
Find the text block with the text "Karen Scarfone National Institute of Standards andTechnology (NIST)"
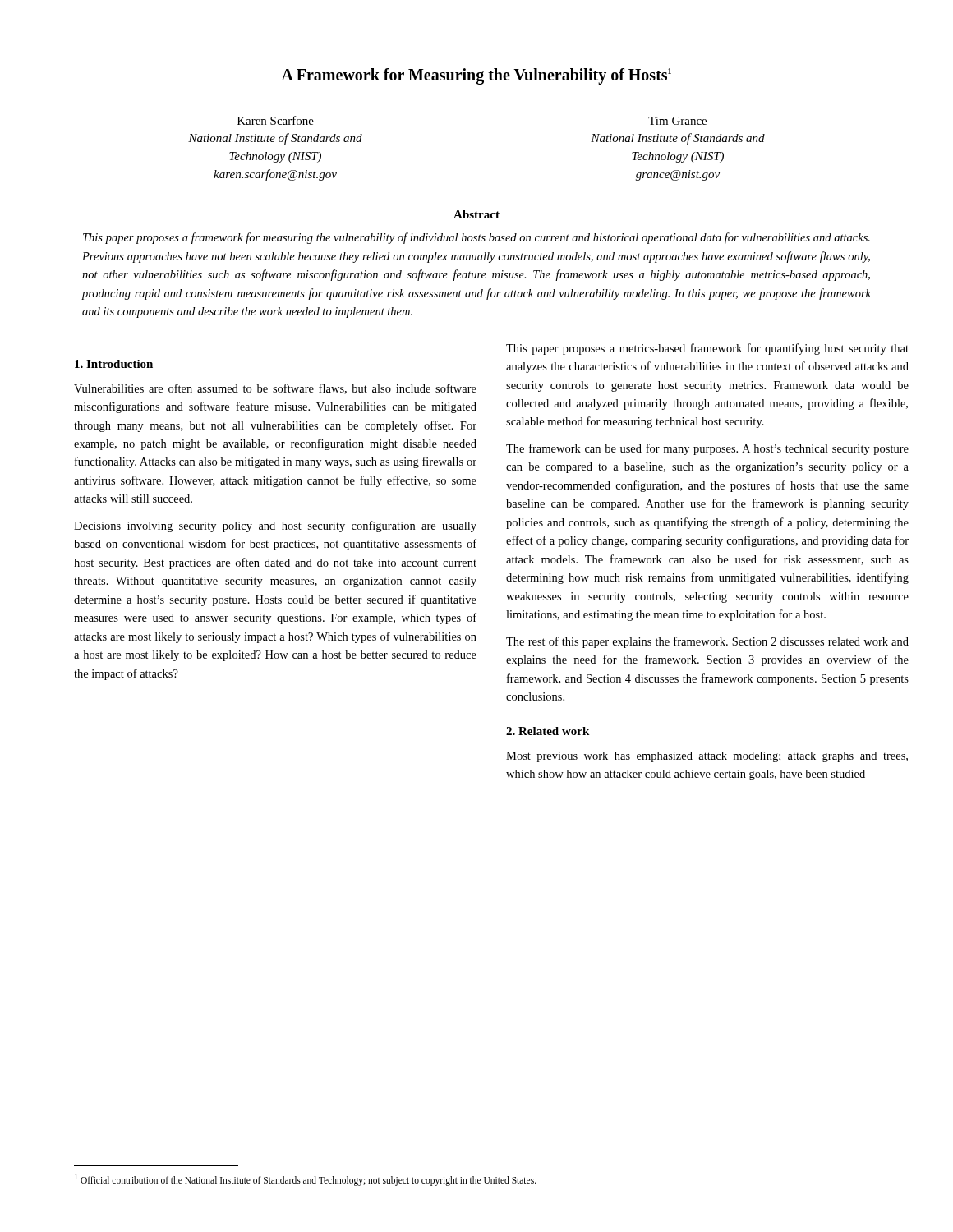[275, 149]
